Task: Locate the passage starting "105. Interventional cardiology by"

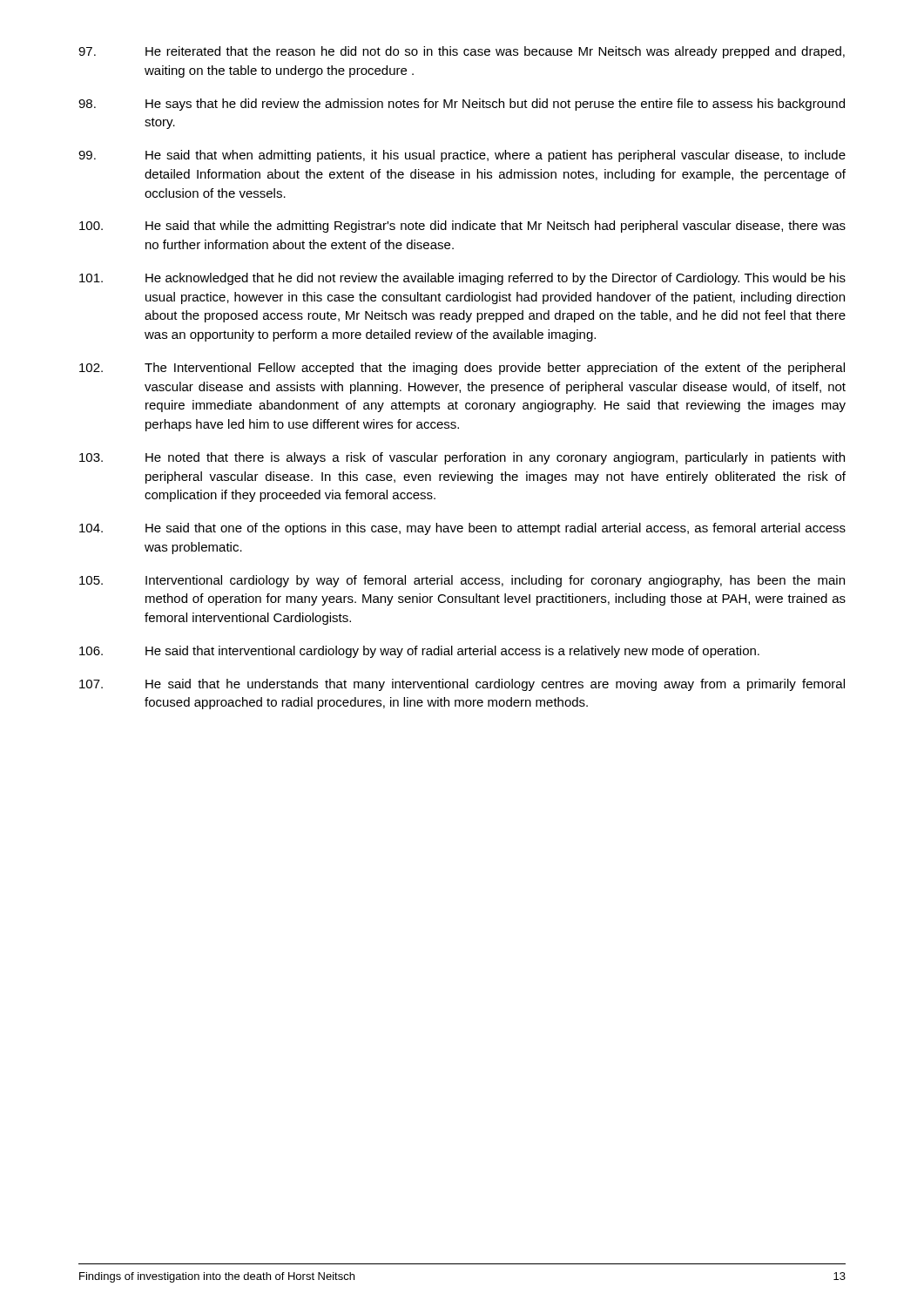Action: point(462,599)
